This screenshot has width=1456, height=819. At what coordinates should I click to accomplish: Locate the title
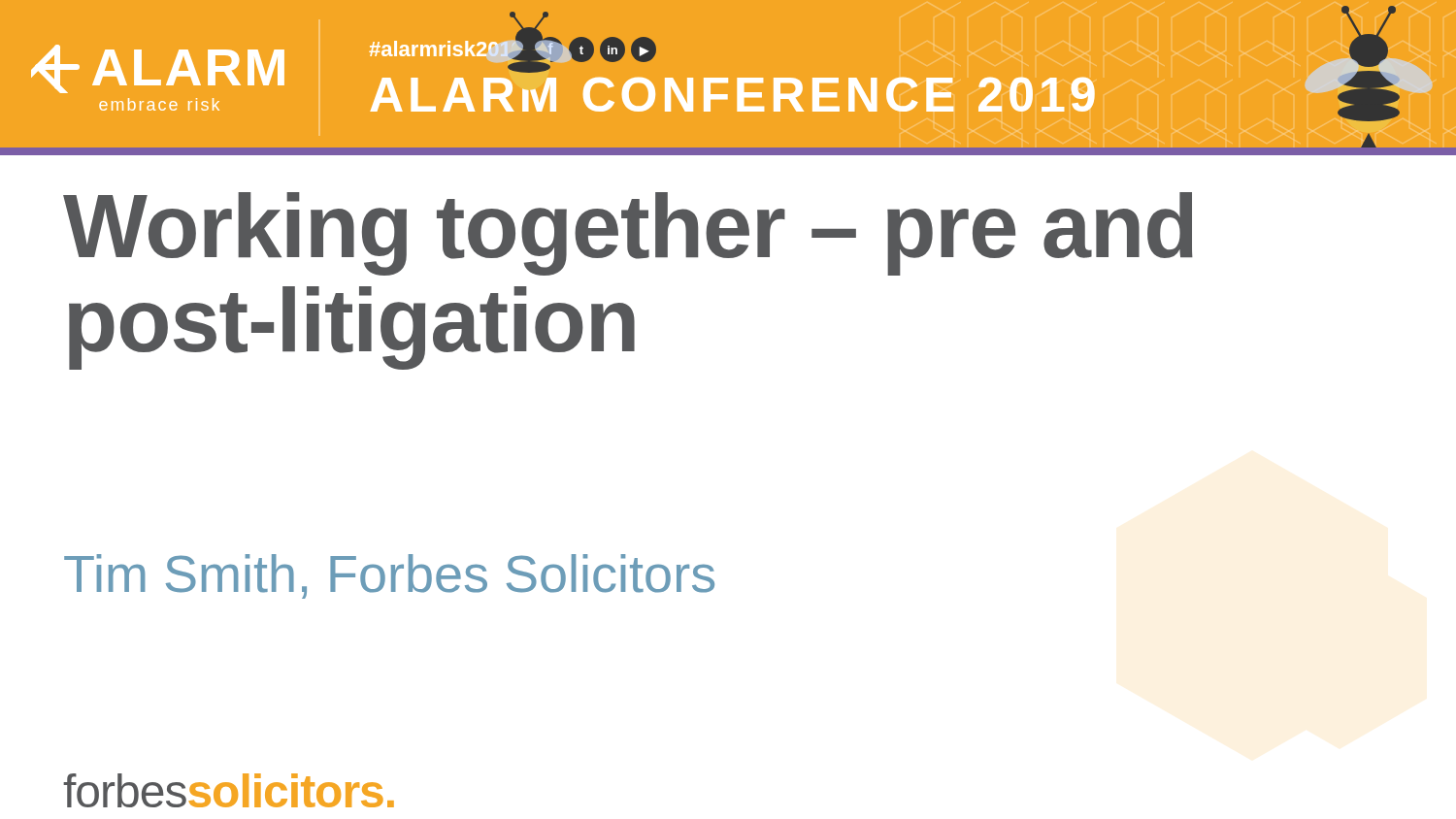click(x=630, y=273)
